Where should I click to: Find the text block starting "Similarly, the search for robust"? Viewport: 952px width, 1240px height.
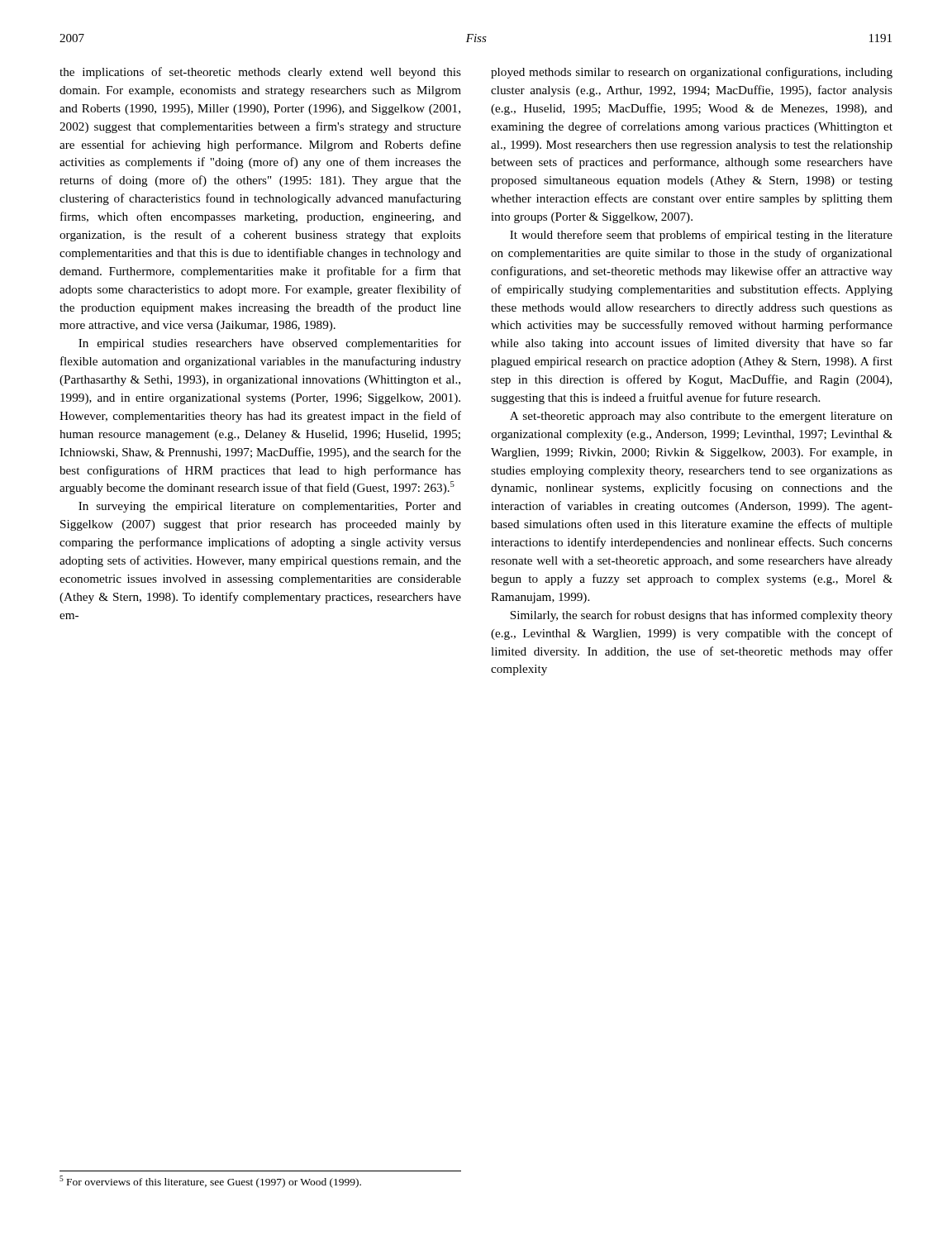(692, 642)
